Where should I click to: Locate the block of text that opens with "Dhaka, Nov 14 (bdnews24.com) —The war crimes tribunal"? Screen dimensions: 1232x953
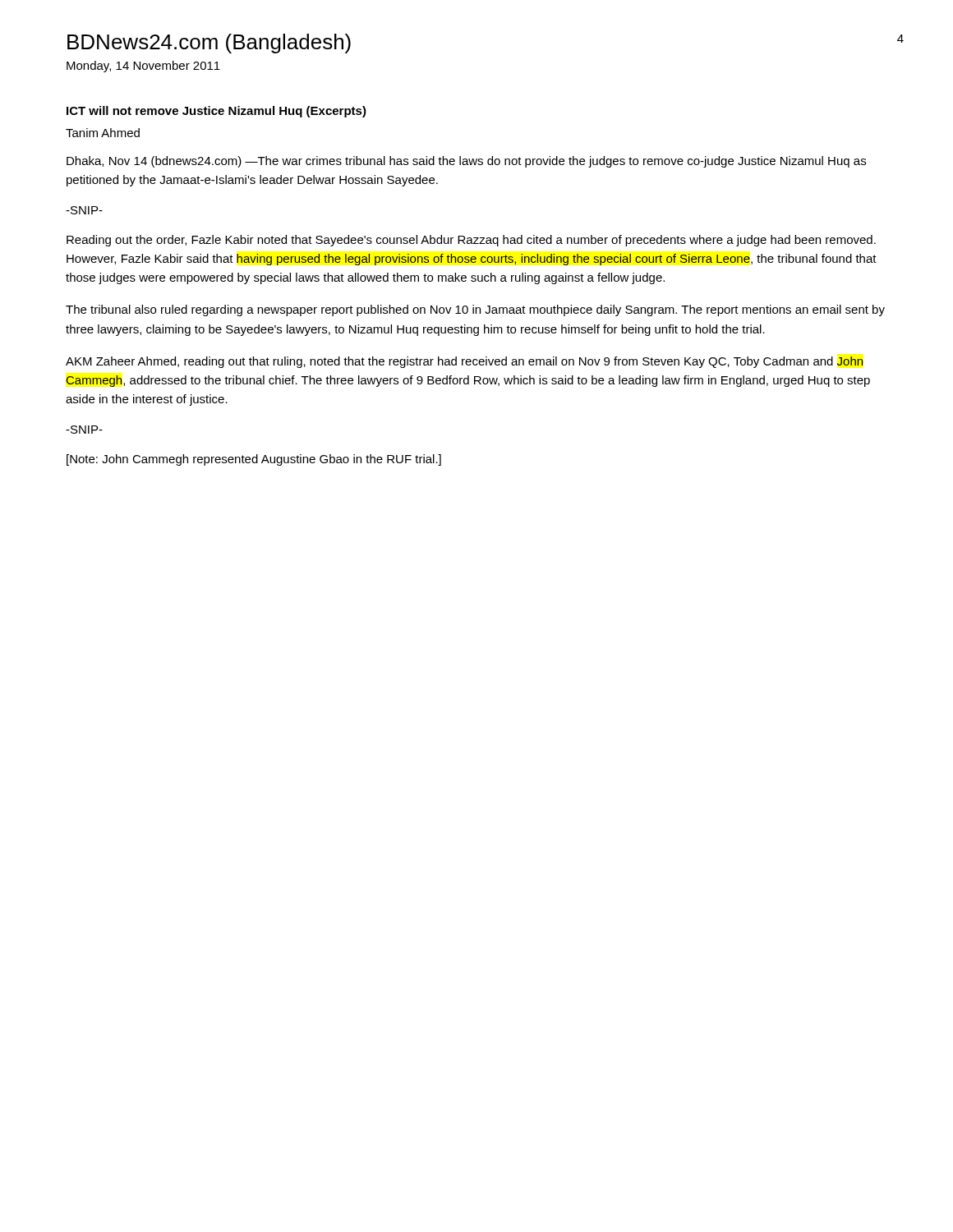click(466, 170)
